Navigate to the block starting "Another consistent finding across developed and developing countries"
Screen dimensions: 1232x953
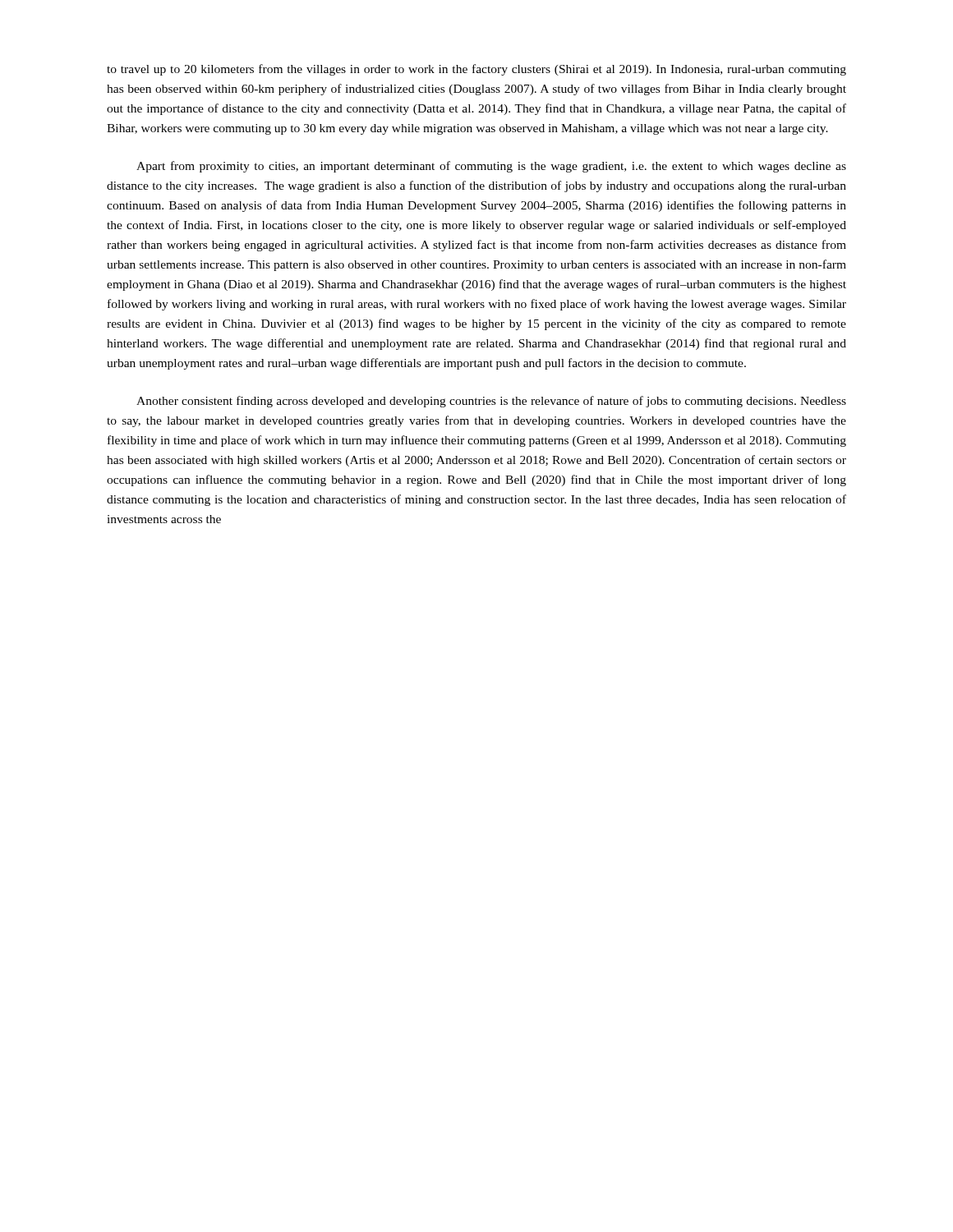click(476, 460)
